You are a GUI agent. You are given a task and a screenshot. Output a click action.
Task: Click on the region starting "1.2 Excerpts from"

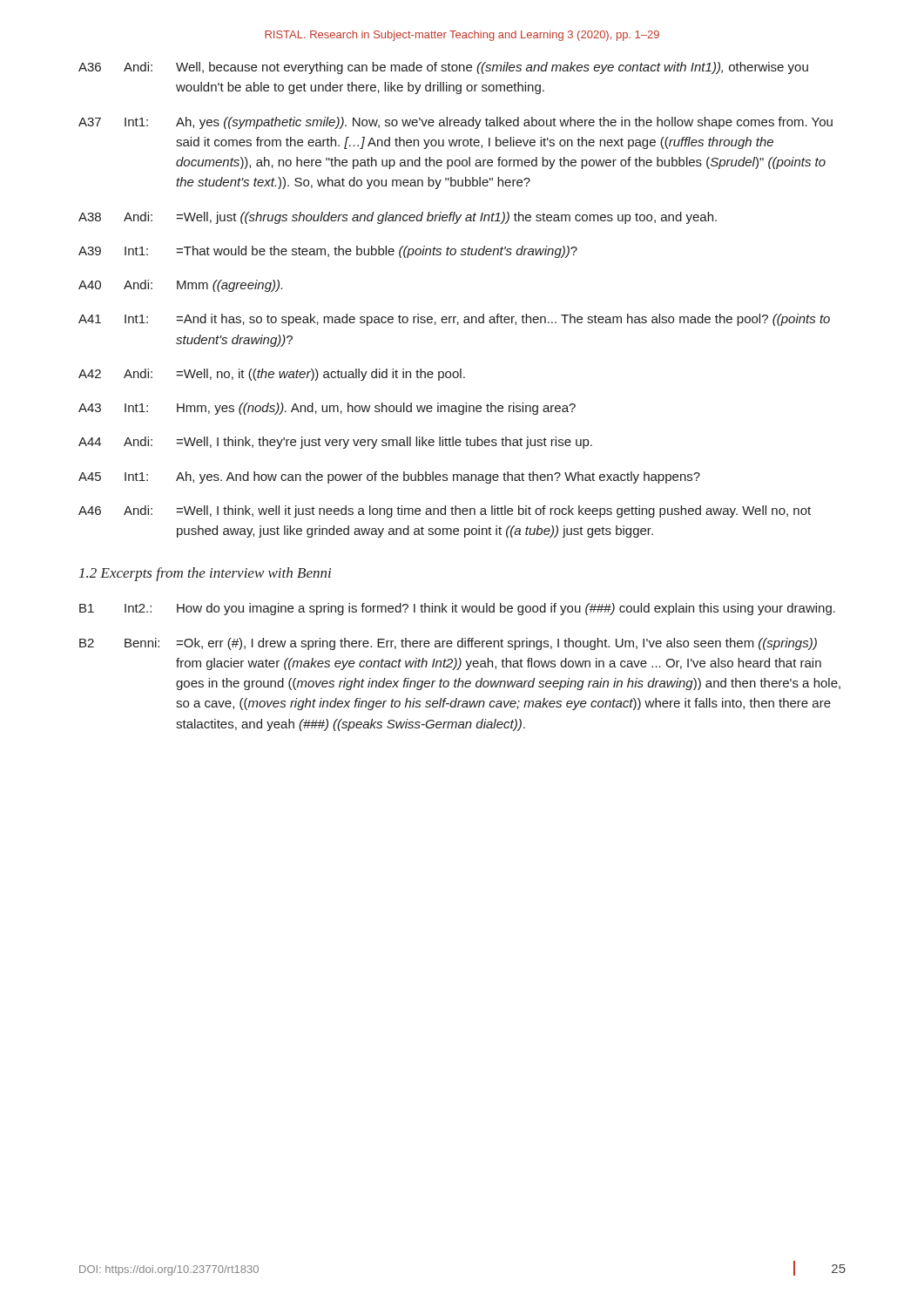tap(205, 573)
